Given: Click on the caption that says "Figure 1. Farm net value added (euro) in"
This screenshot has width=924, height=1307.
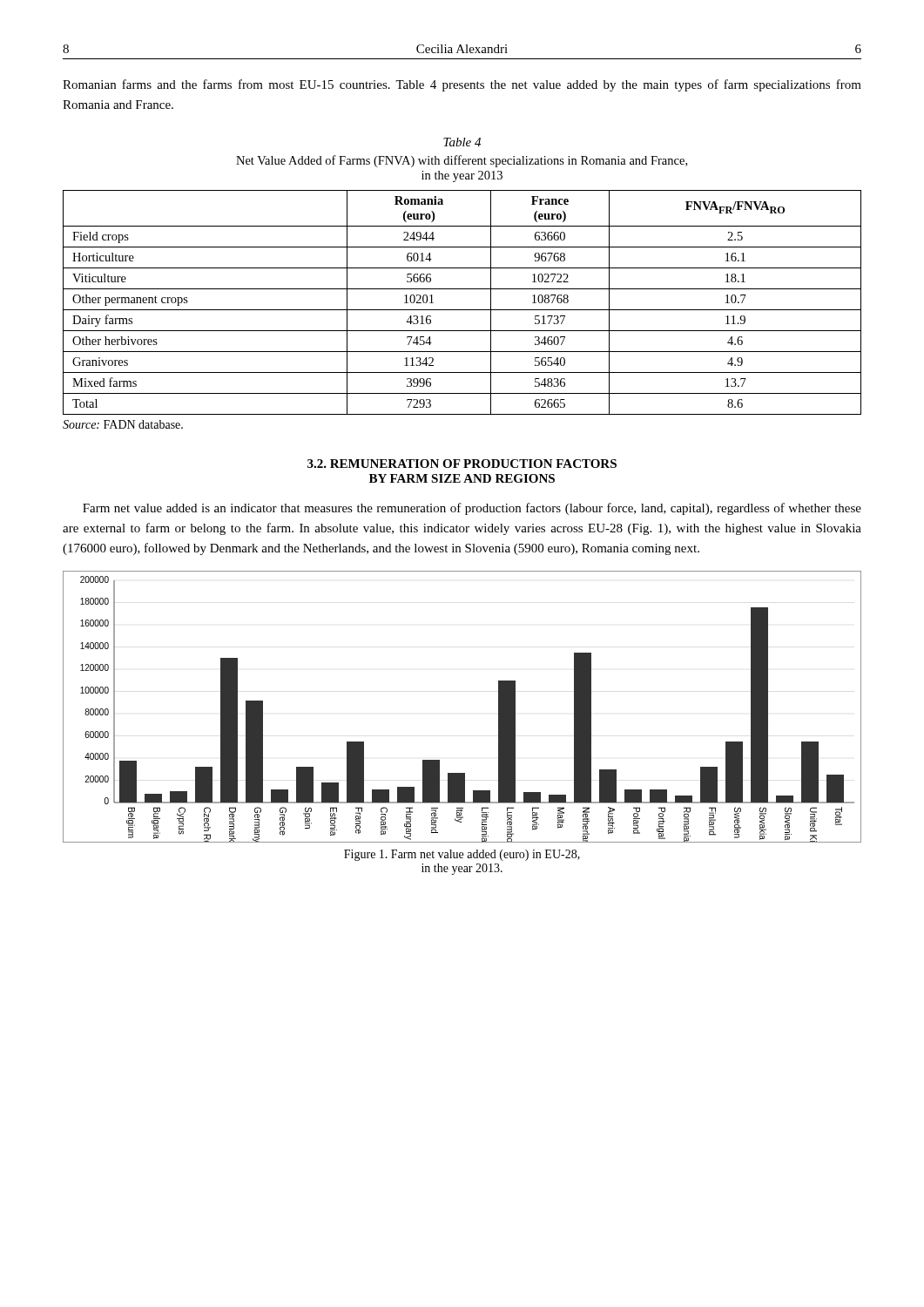Looking at the screenshot, I should pyautogui.click(x=462, y=862).
